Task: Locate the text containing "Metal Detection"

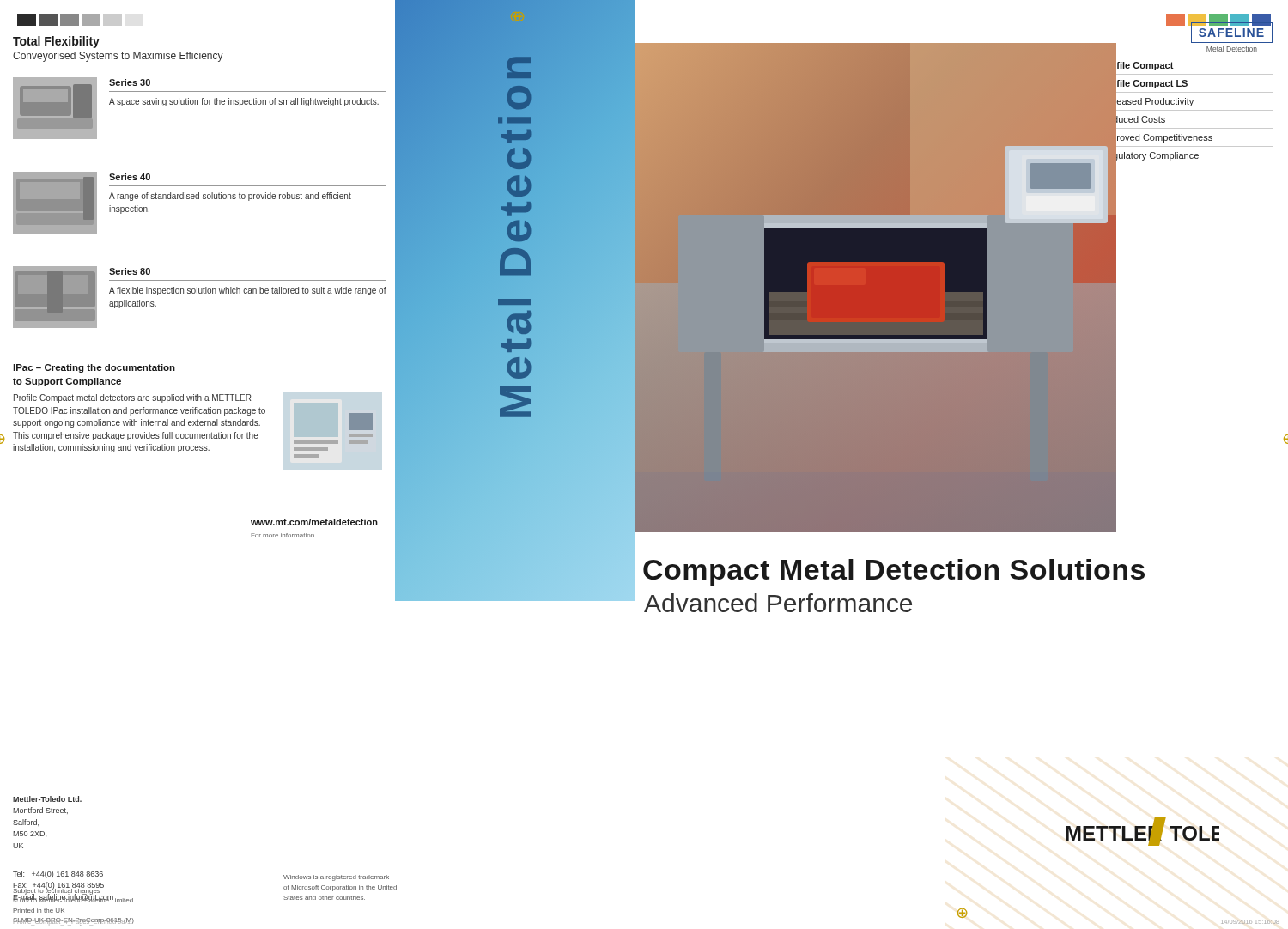Action: click(515, 236)
